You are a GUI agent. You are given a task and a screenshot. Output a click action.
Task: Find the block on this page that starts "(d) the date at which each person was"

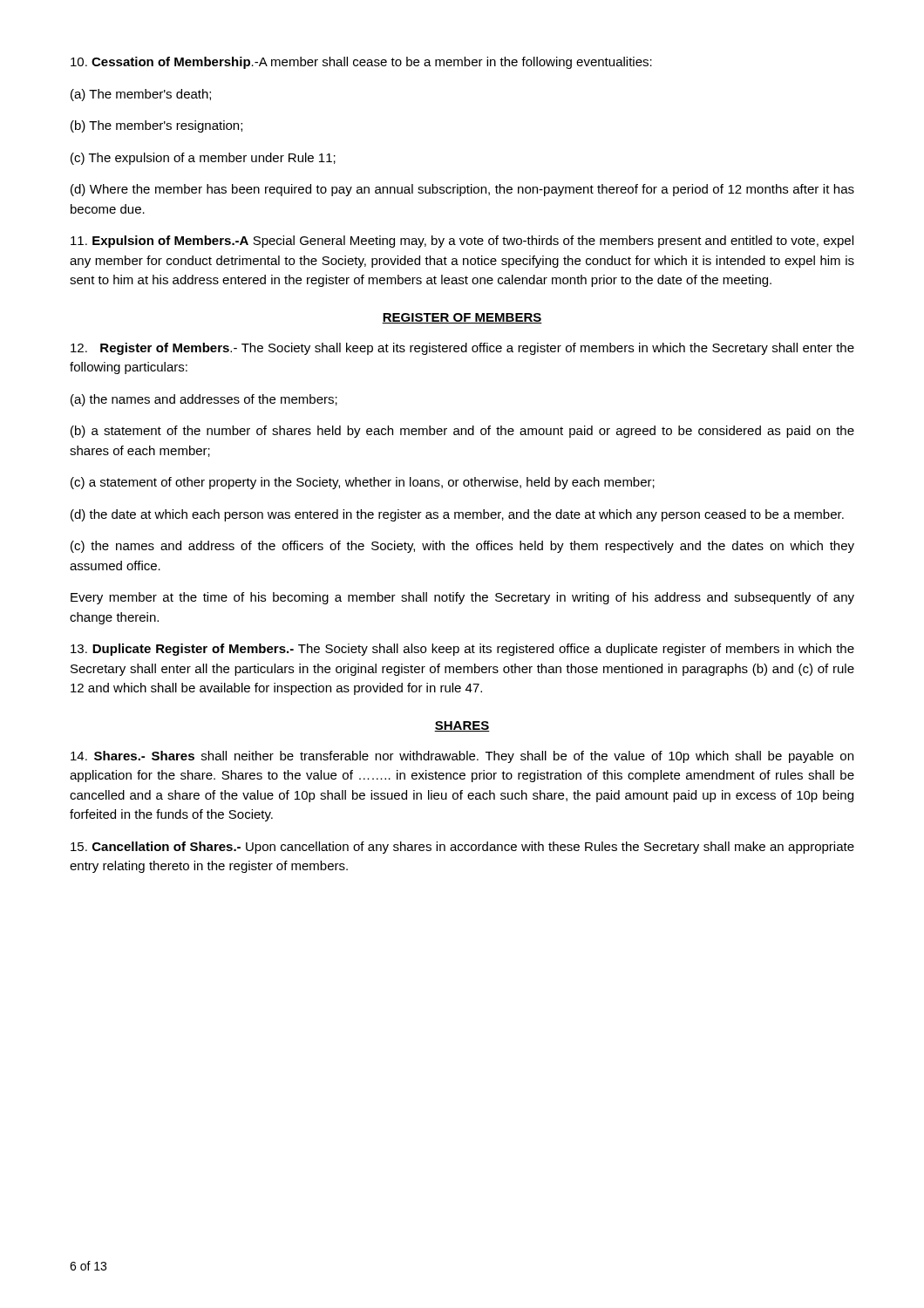click(457, 514)
